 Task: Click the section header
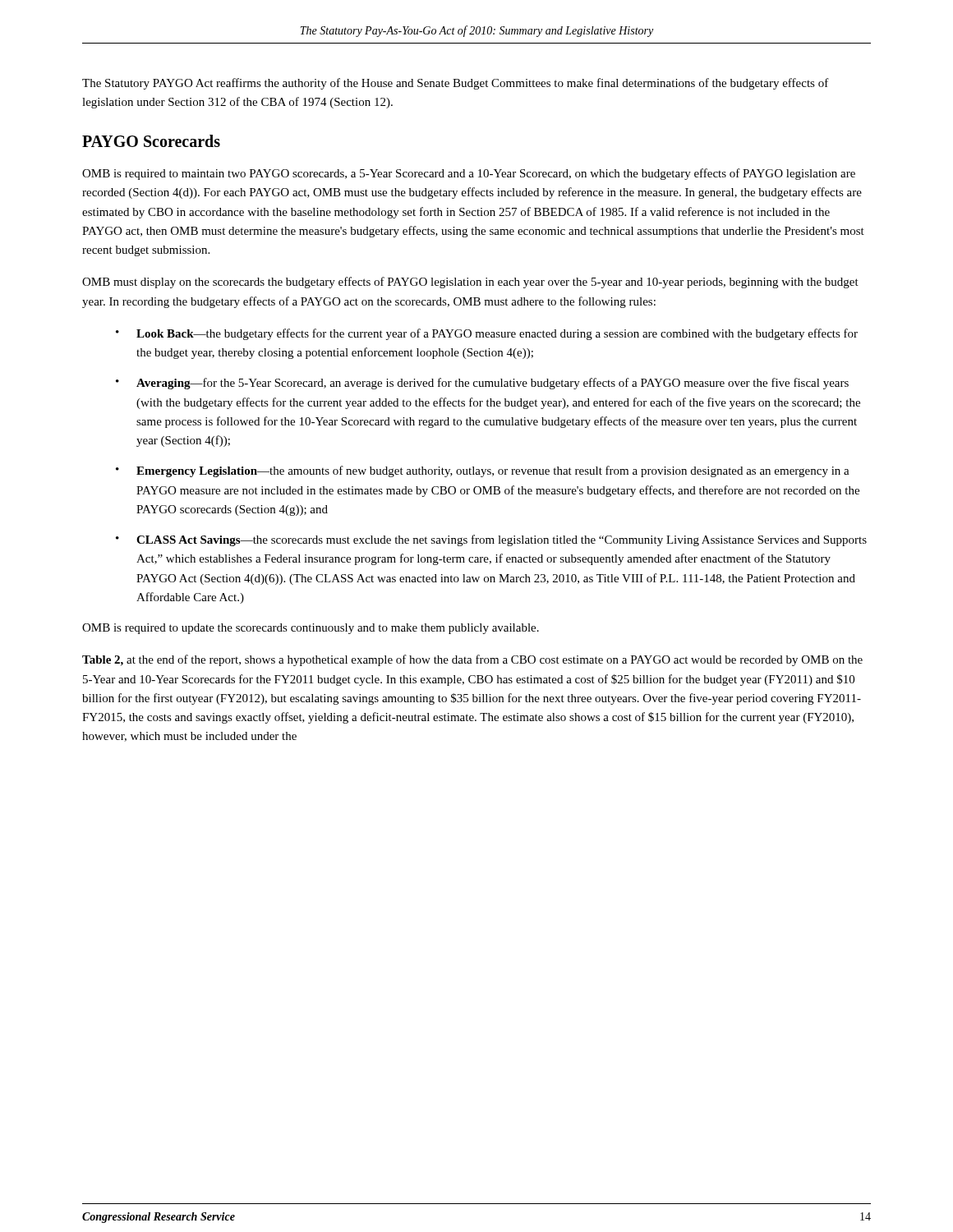tap(151, 141)
